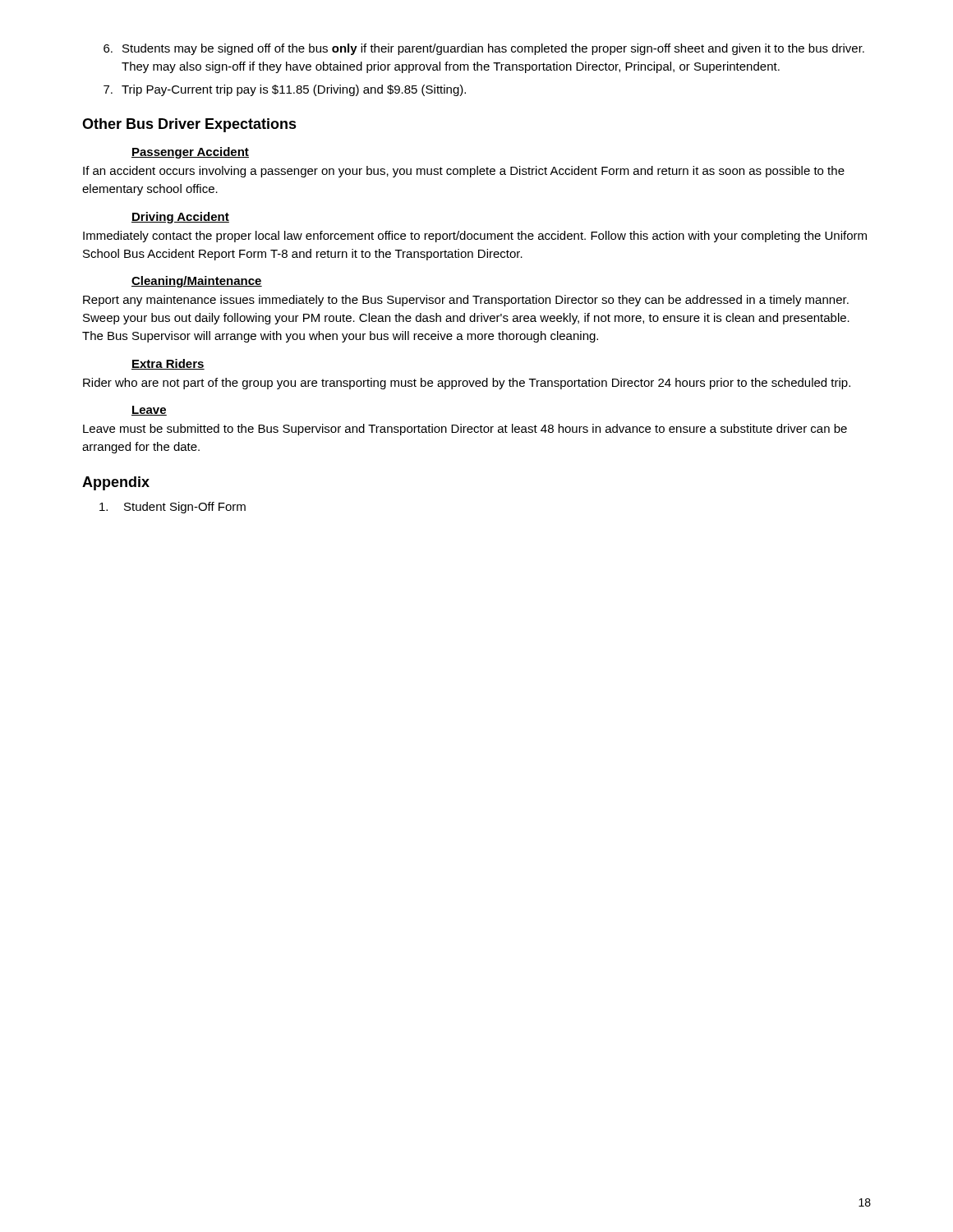This screenshot has height=1232, width=953.
Task: Point to "Extra Riders"
Action: pyautogui.click(x=168, y=363)
